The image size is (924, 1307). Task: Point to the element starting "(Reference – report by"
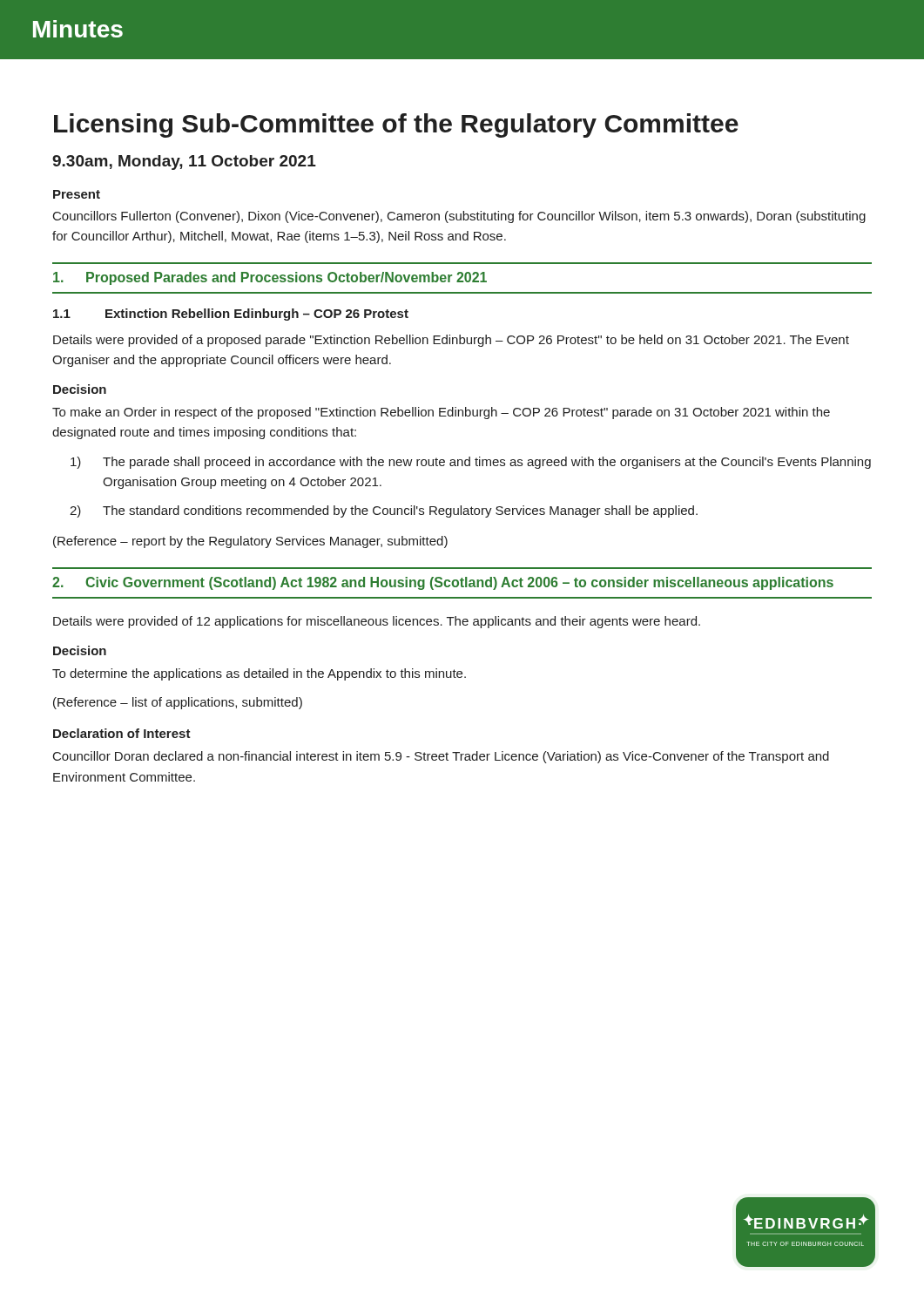coord(250,541)
